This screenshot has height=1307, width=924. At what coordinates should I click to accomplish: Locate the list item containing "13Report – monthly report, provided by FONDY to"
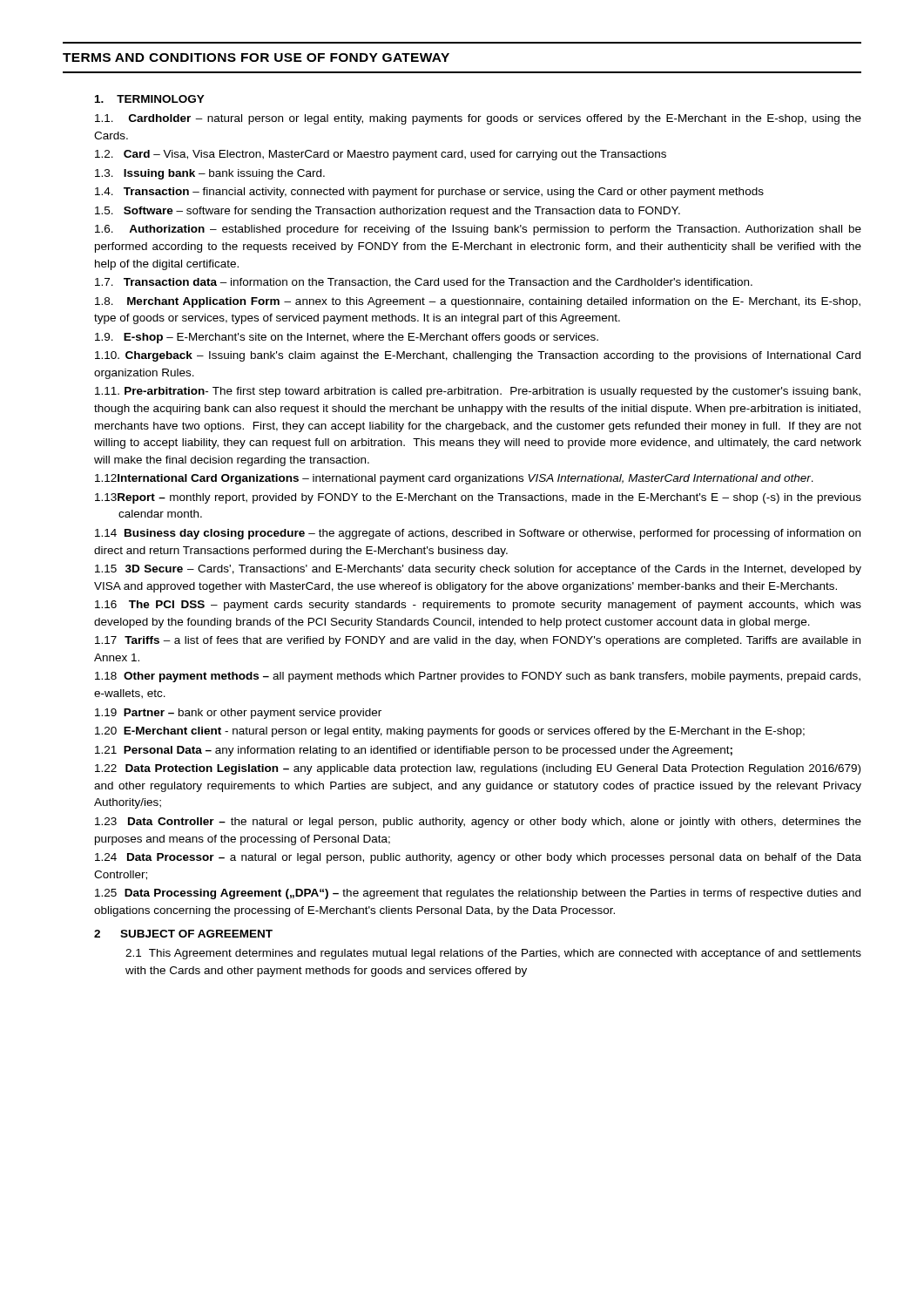(478, 505)
